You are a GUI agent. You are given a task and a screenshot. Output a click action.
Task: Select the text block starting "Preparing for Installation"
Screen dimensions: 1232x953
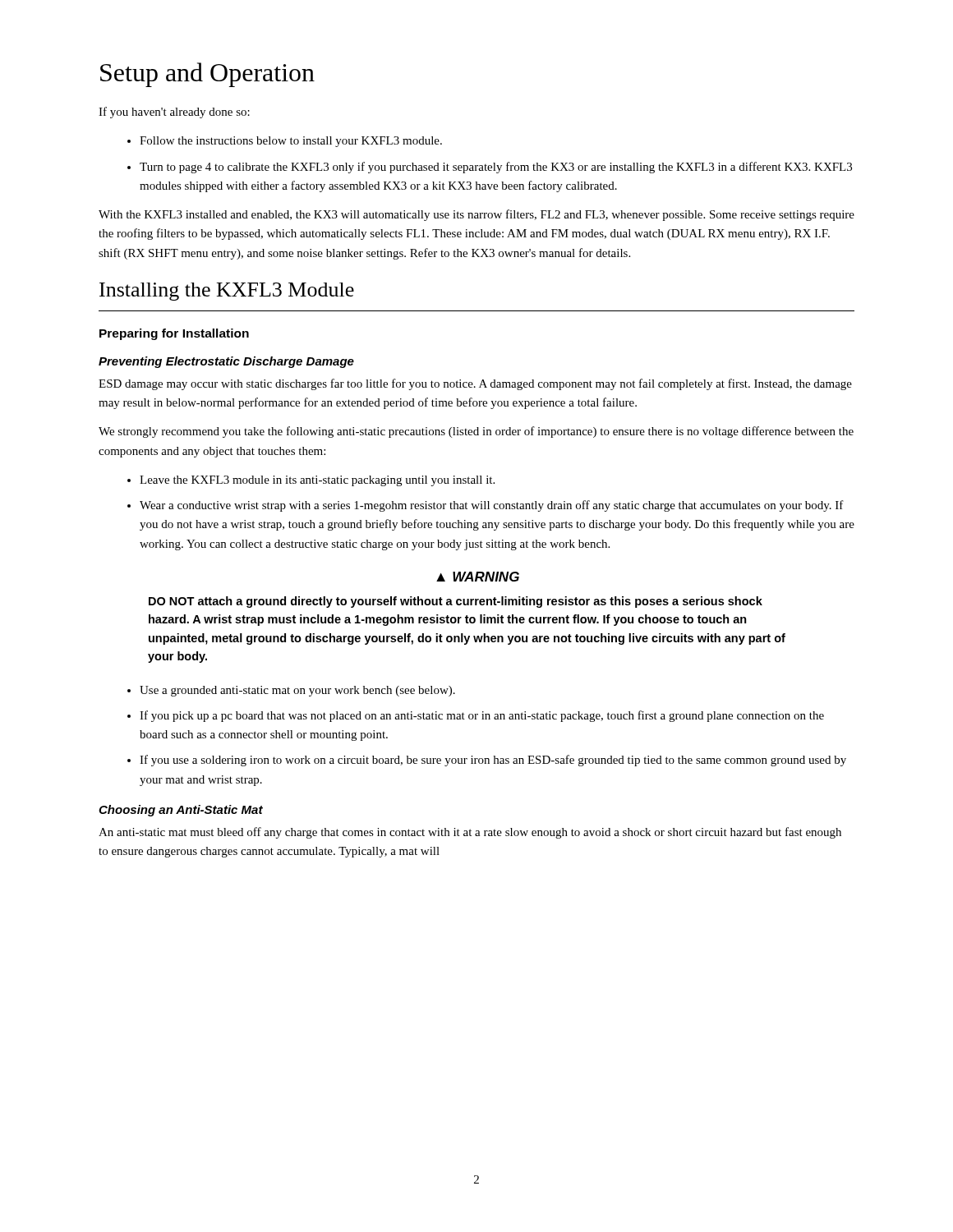174,334
